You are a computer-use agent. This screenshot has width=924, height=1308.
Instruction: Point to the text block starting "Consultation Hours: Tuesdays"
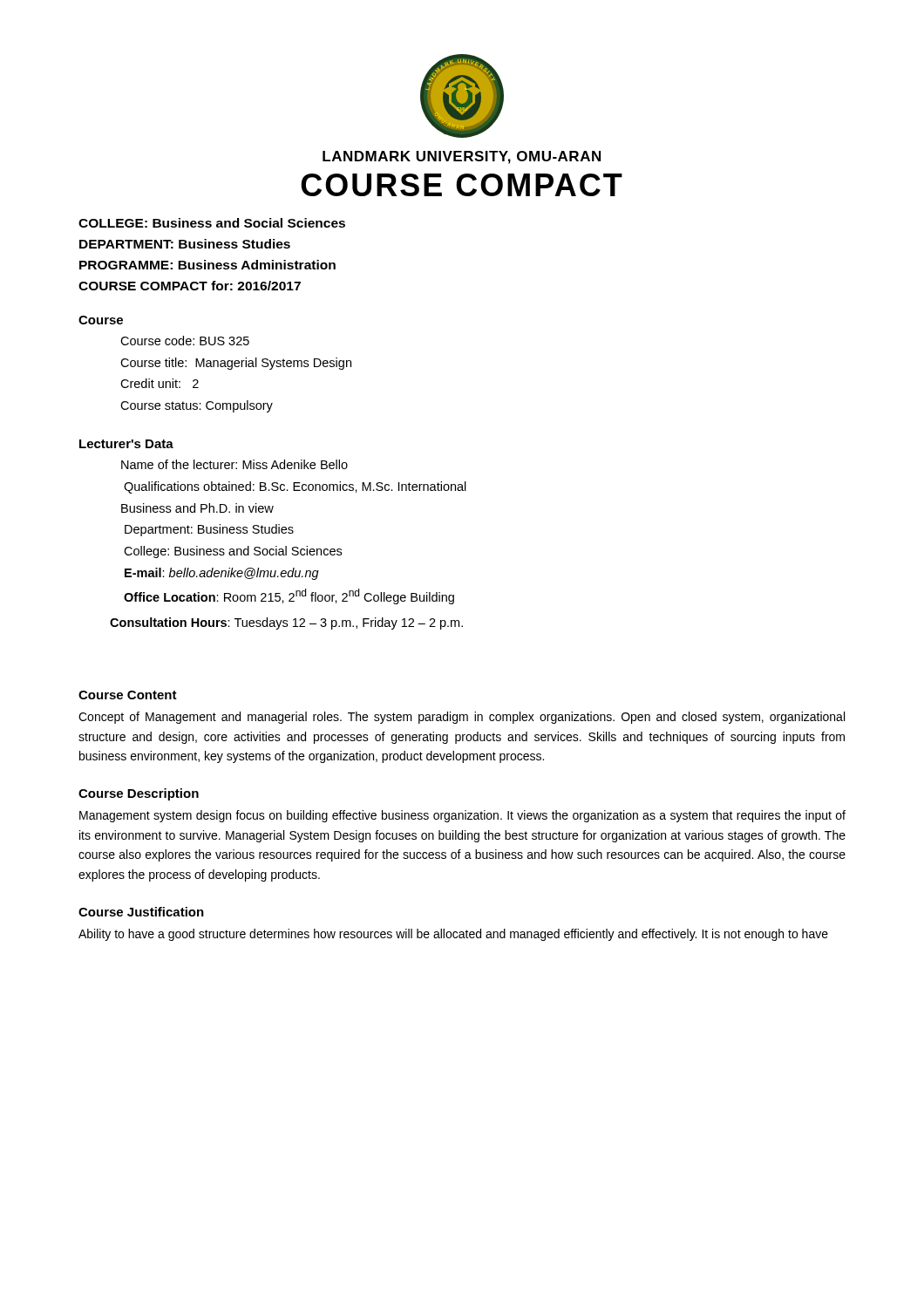283,623
